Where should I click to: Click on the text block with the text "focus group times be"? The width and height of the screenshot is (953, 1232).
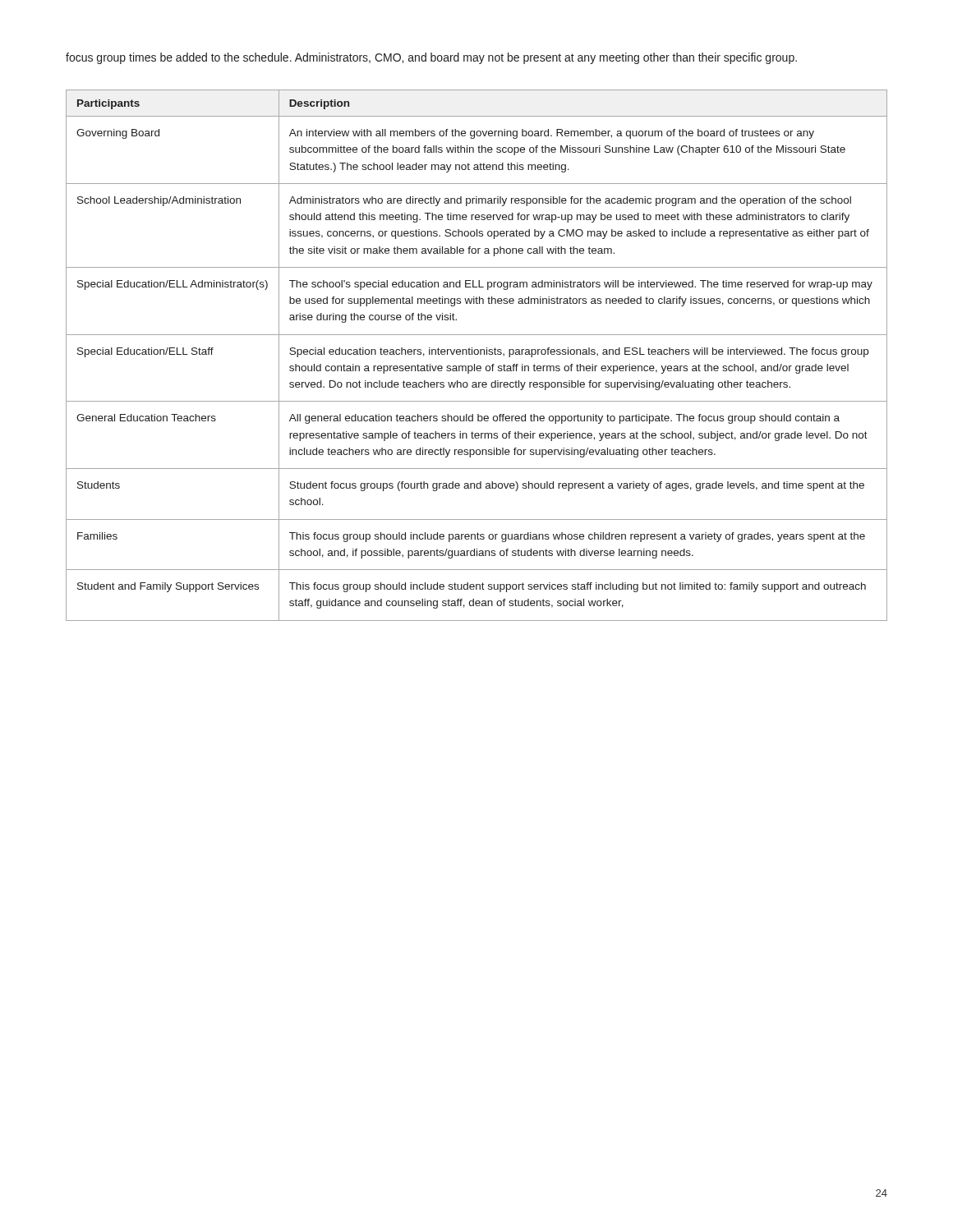point(432,57)
